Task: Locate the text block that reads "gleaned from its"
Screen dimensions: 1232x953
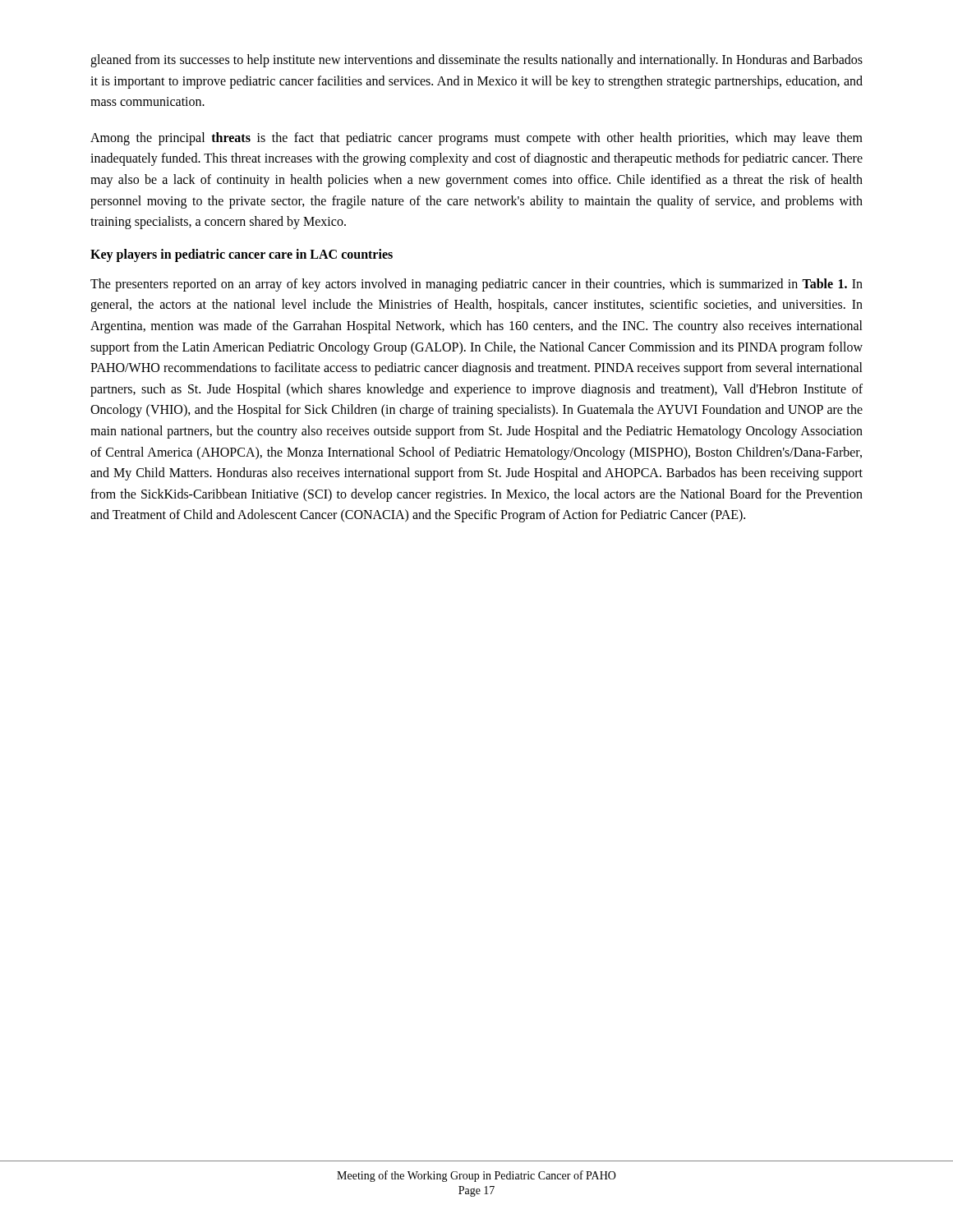Action: [476, 81]
